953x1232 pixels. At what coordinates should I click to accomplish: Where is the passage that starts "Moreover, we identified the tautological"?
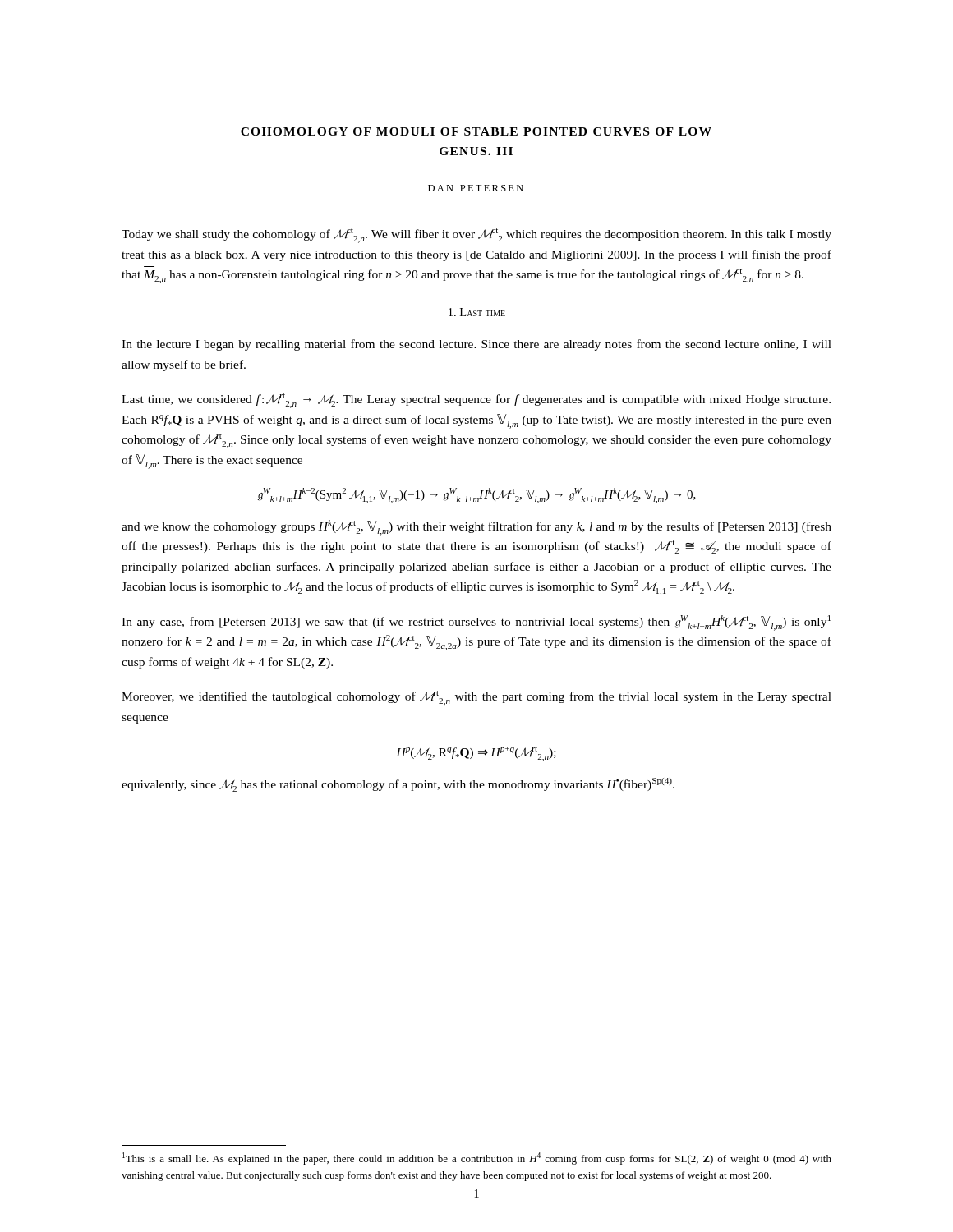pos(476,706)
